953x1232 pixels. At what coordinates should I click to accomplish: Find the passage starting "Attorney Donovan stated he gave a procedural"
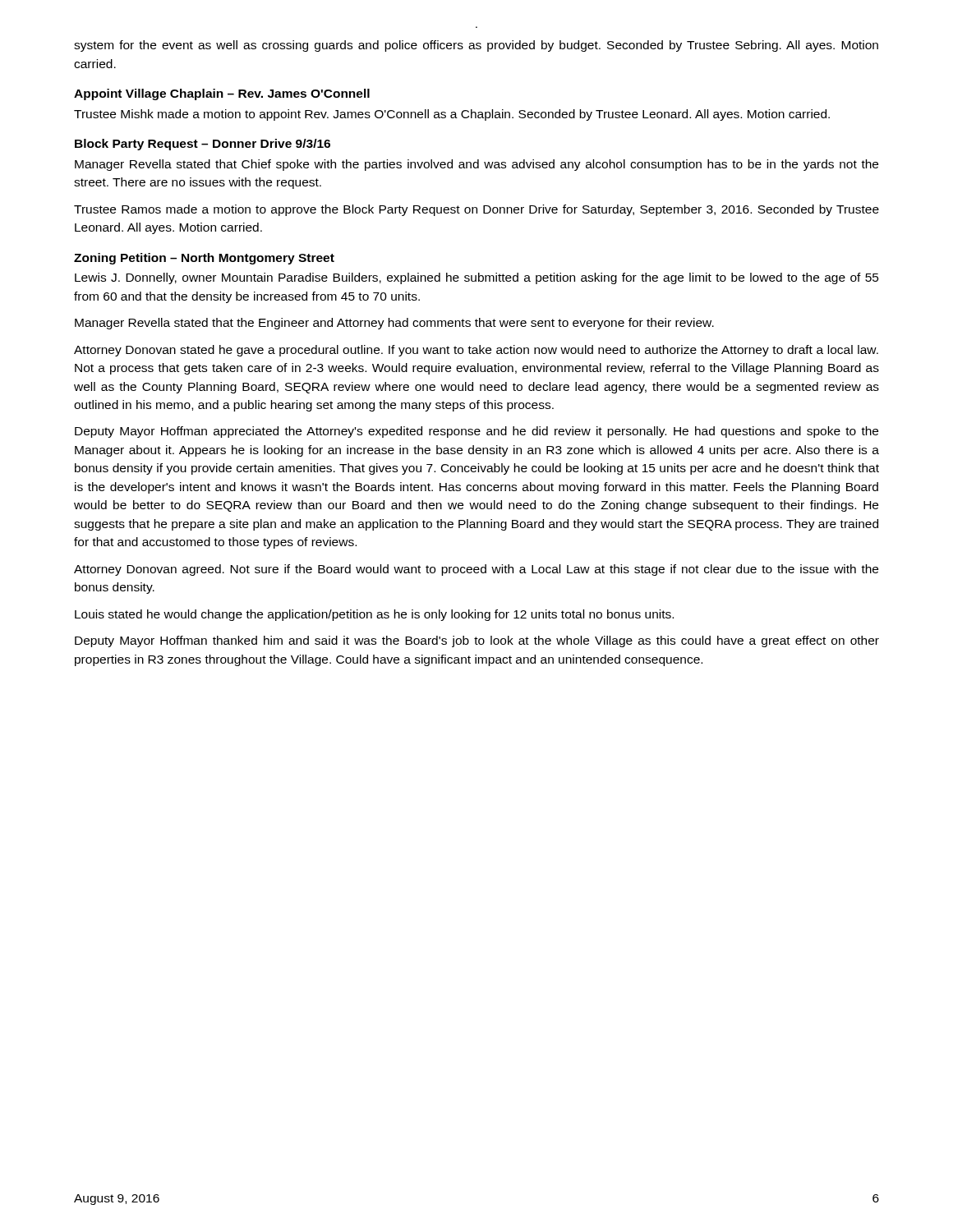[476, 377]
